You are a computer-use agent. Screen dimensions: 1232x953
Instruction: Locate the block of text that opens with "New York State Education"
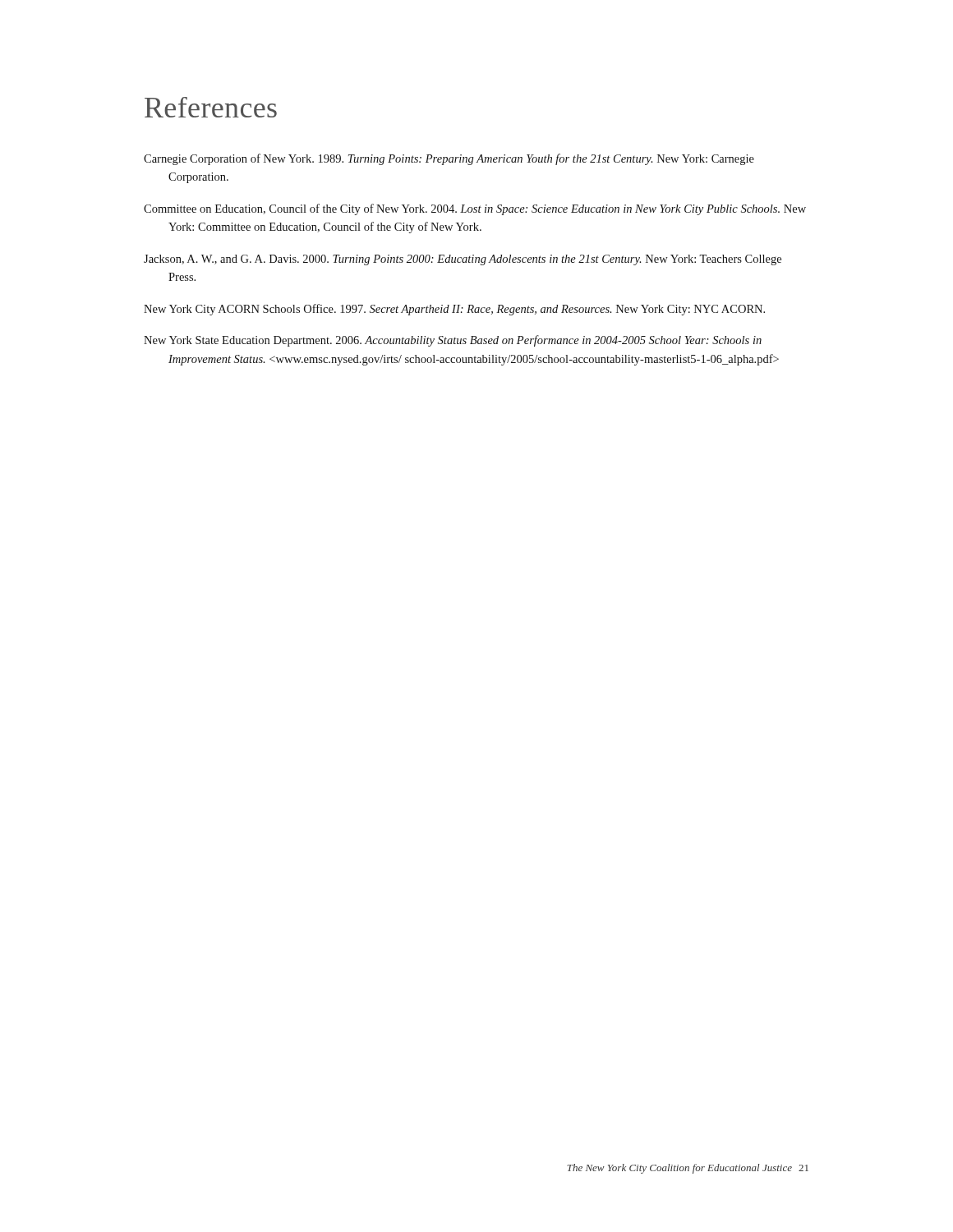coord(462,350)
